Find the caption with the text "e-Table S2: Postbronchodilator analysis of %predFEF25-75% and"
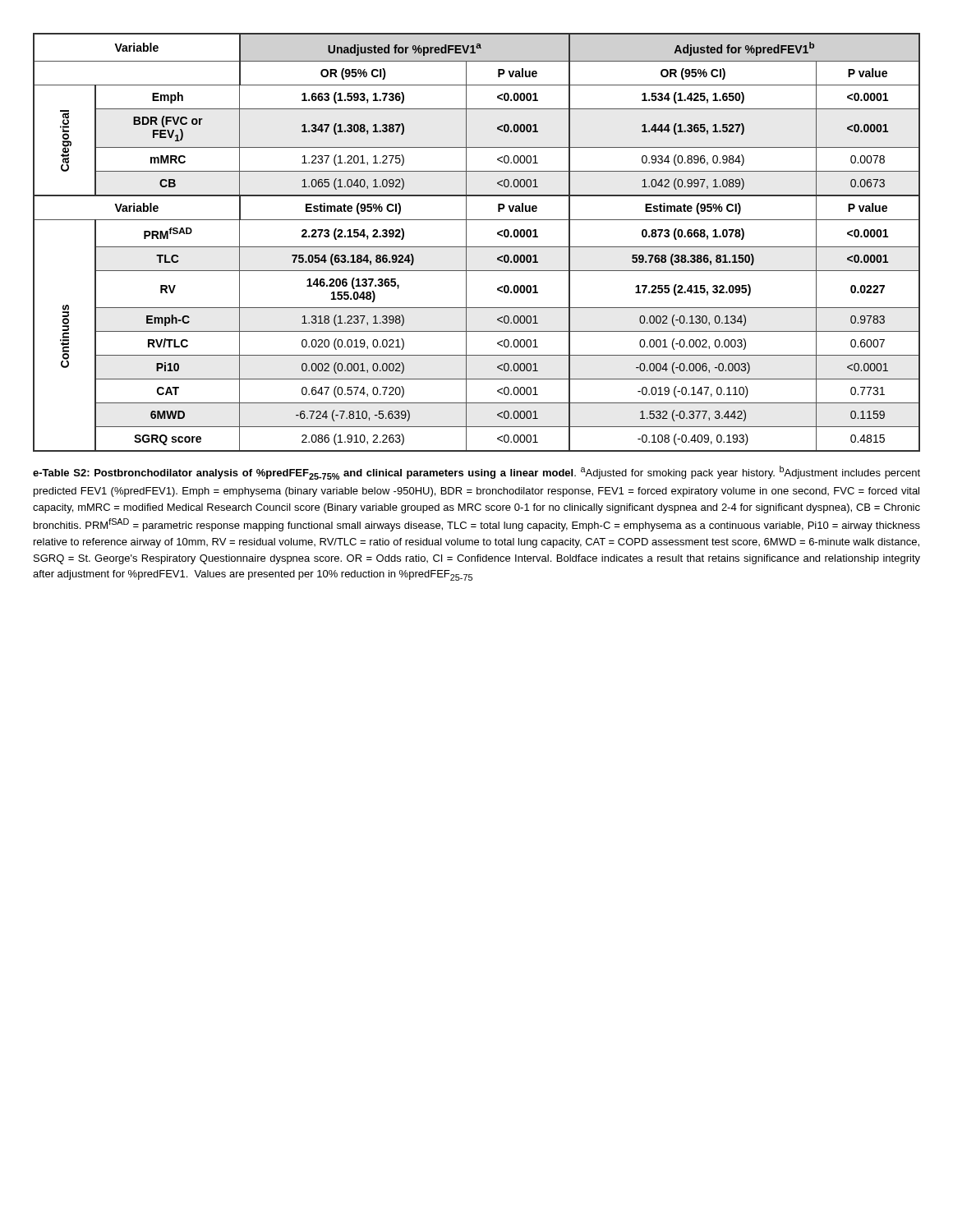The height and width of the screenshot is (1232, 953). [476, 523]
